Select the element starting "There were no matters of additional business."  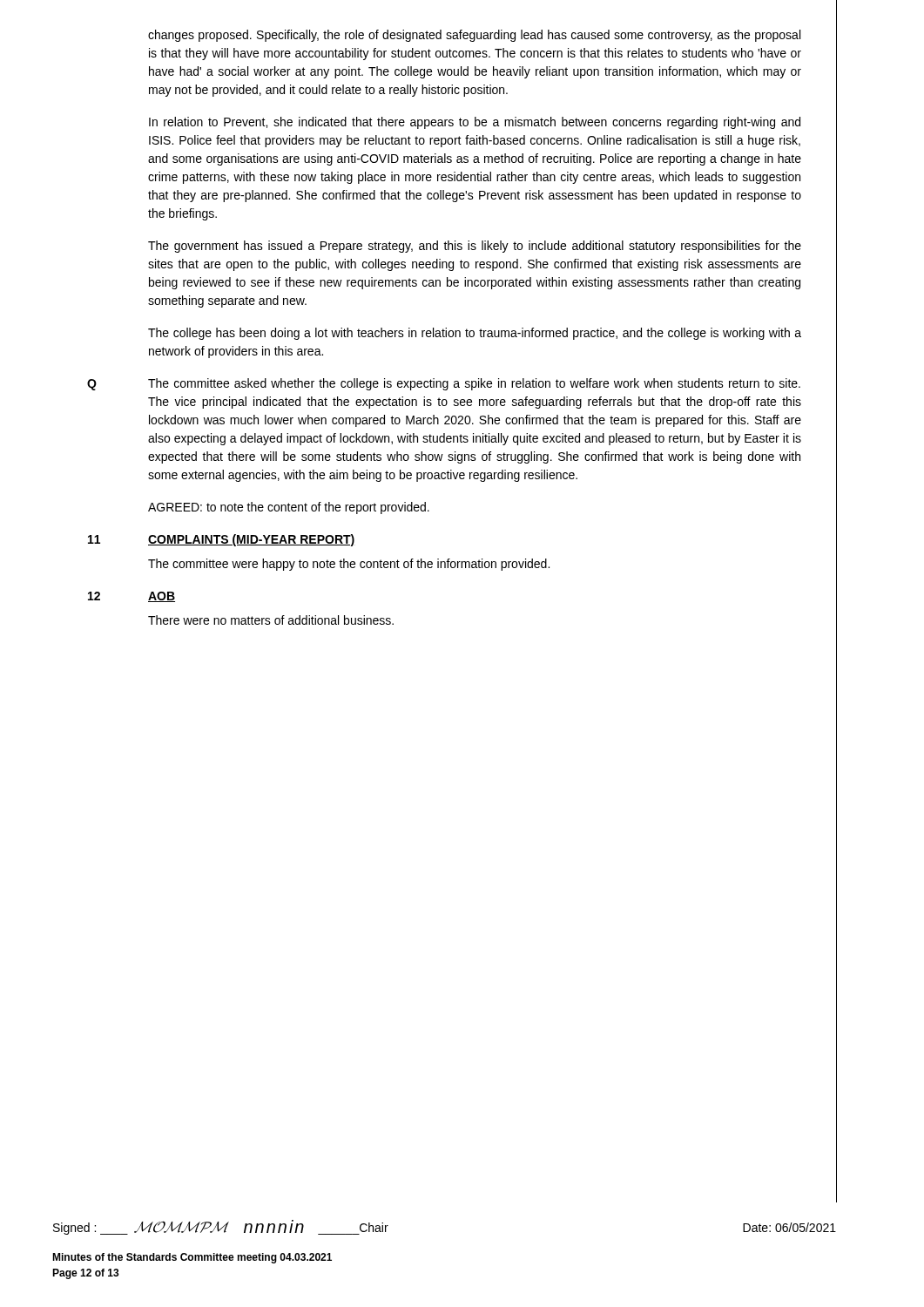click(x=271, y=620)
